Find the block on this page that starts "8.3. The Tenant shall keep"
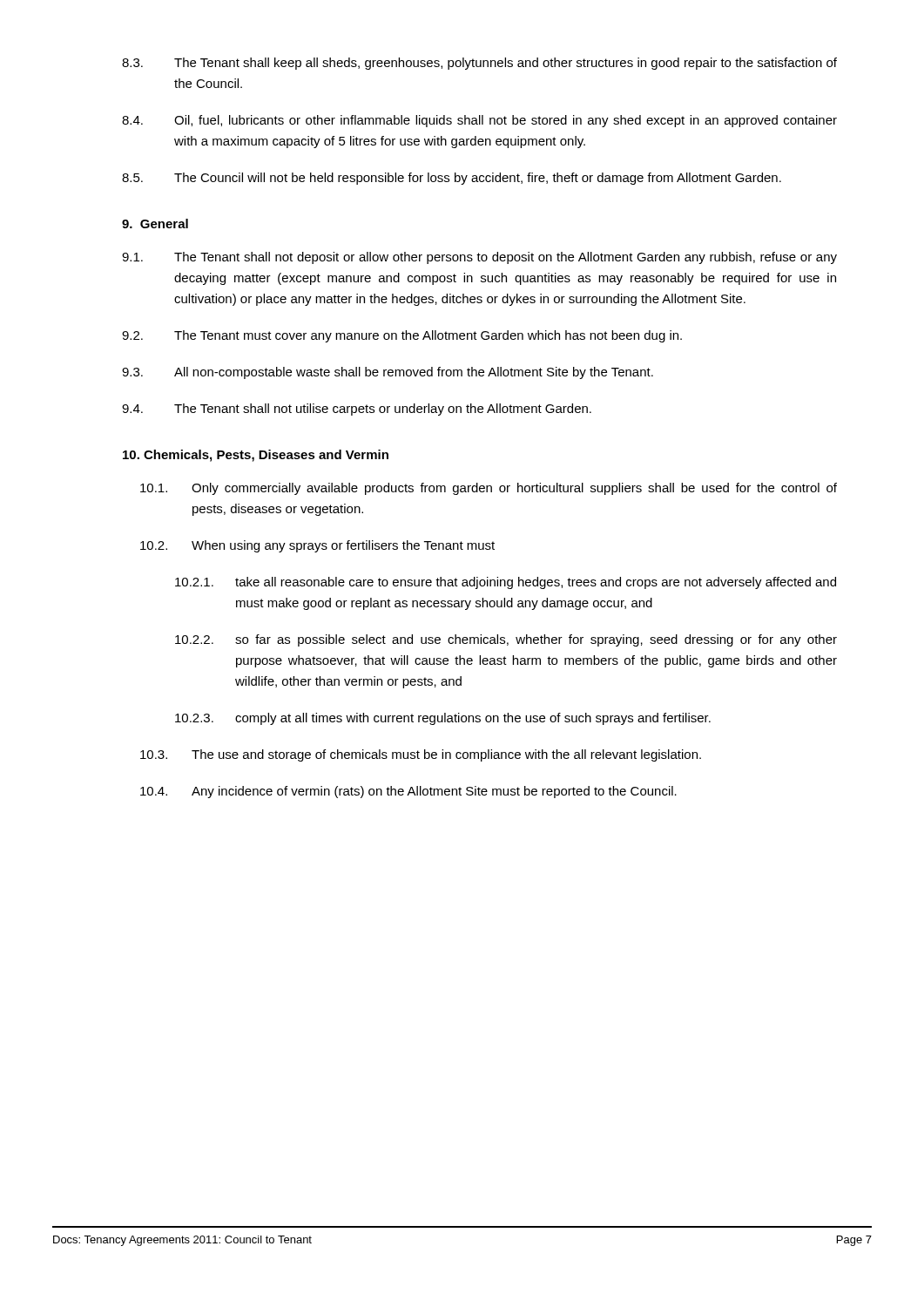The width and height of the screenshot is (924, 1307). click(479, 73)
